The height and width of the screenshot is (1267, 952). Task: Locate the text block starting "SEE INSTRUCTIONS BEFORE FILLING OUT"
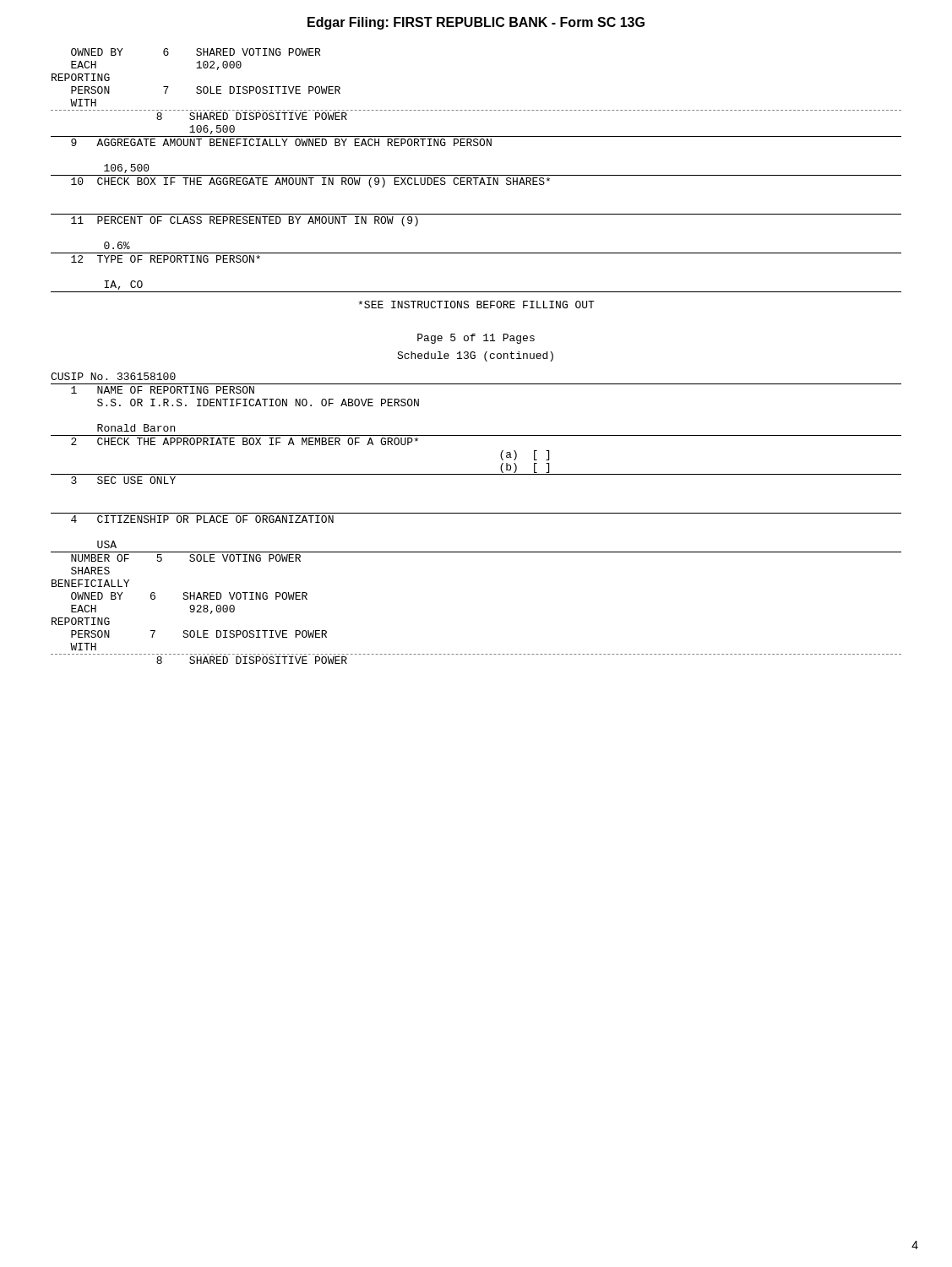[x=476, y=305]
